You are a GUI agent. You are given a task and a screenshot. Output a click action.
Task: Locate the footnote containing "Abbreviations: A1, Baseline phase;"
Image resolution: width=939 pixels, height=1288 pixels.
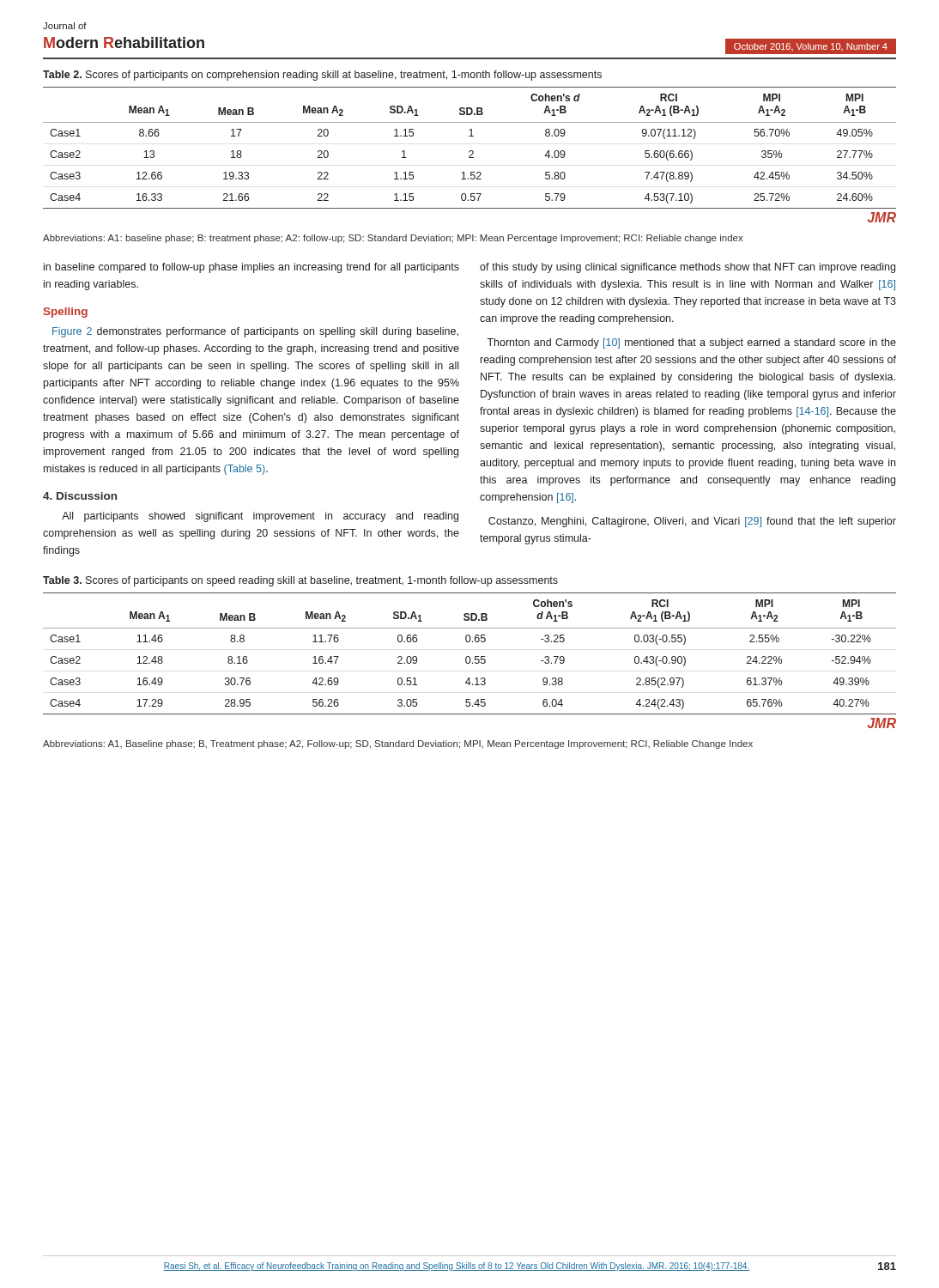coord(398,744)
